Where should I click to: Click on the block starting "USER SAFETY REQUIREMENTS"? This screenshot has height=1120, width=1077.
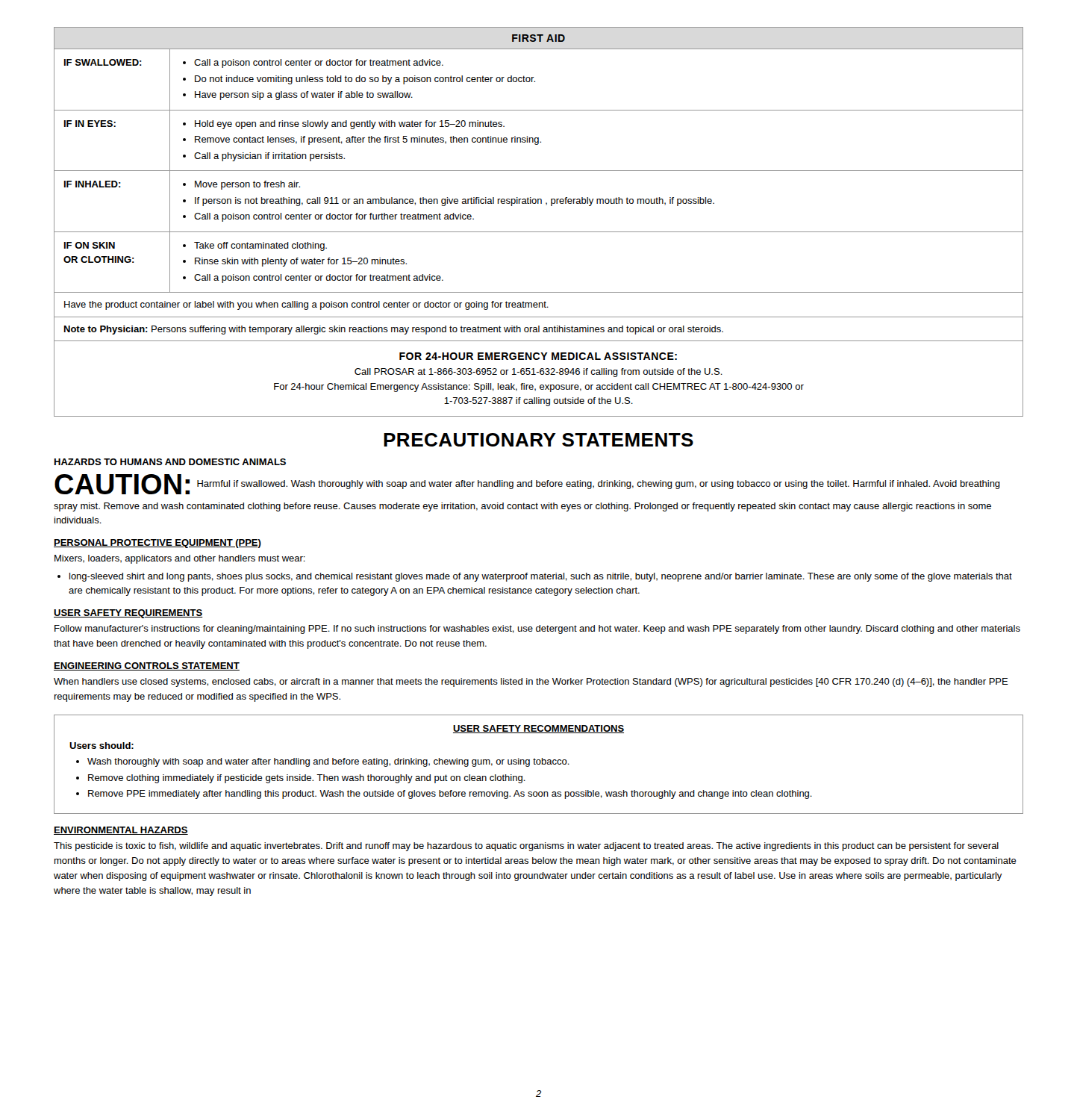point(128,612)
